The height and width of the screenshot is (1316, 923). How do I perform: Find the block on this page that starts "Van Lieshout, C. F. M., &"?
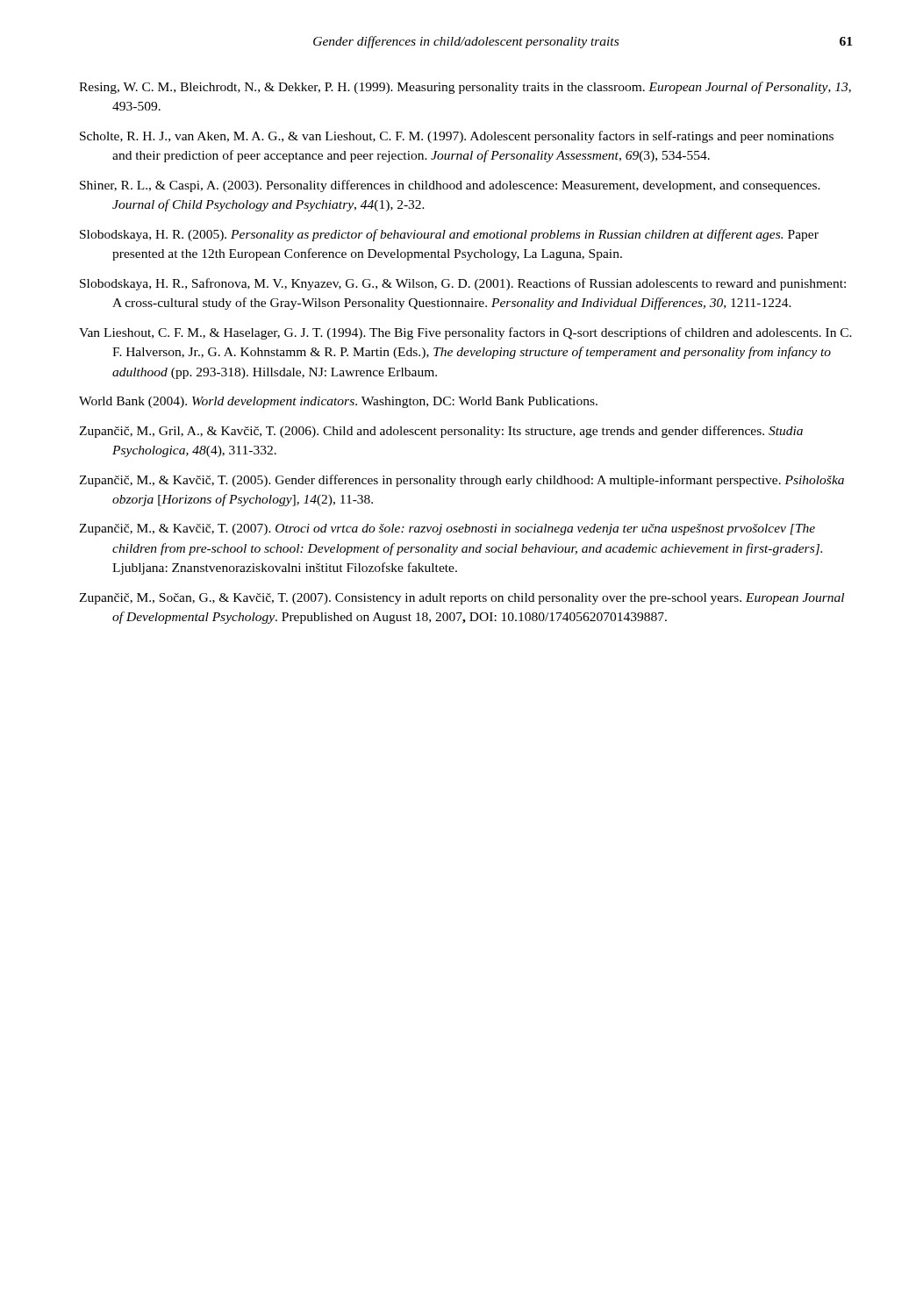pyautogui.click(x=466, y=352)
